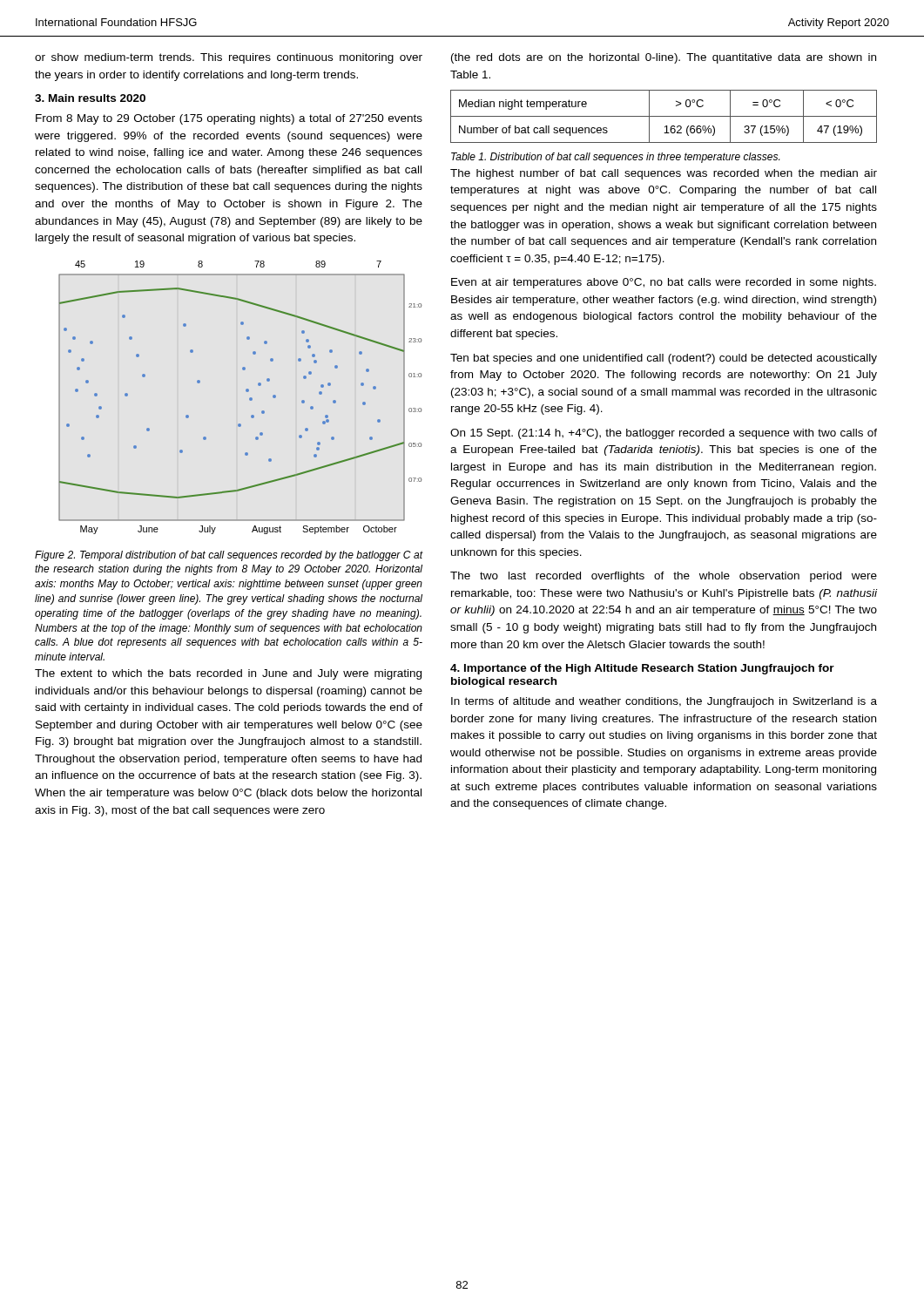Click on the text block that reads "The extent to"

(229, 742)
